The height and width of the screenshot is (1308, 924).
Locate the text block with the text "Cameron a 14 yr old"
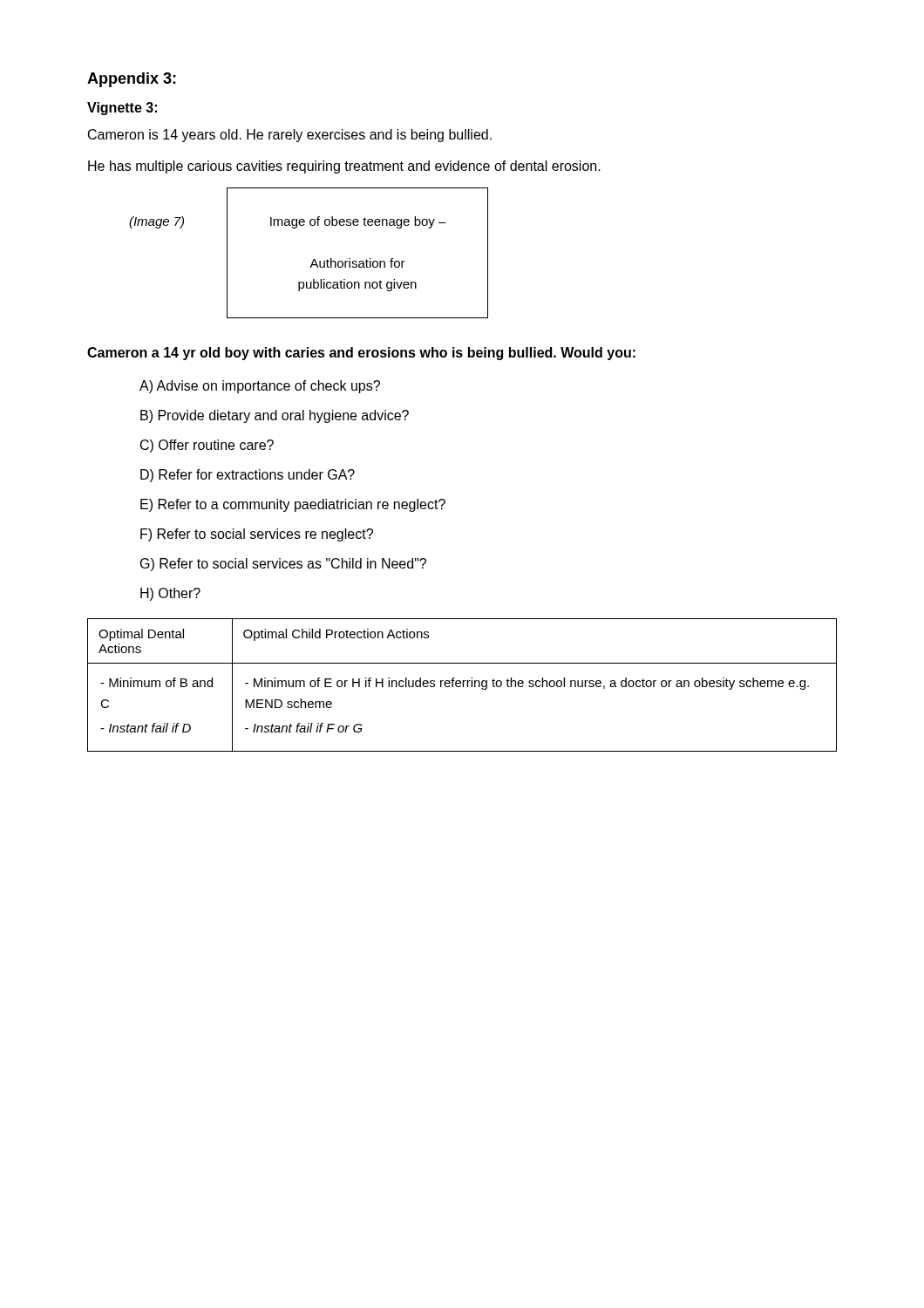tap(362, 353)
